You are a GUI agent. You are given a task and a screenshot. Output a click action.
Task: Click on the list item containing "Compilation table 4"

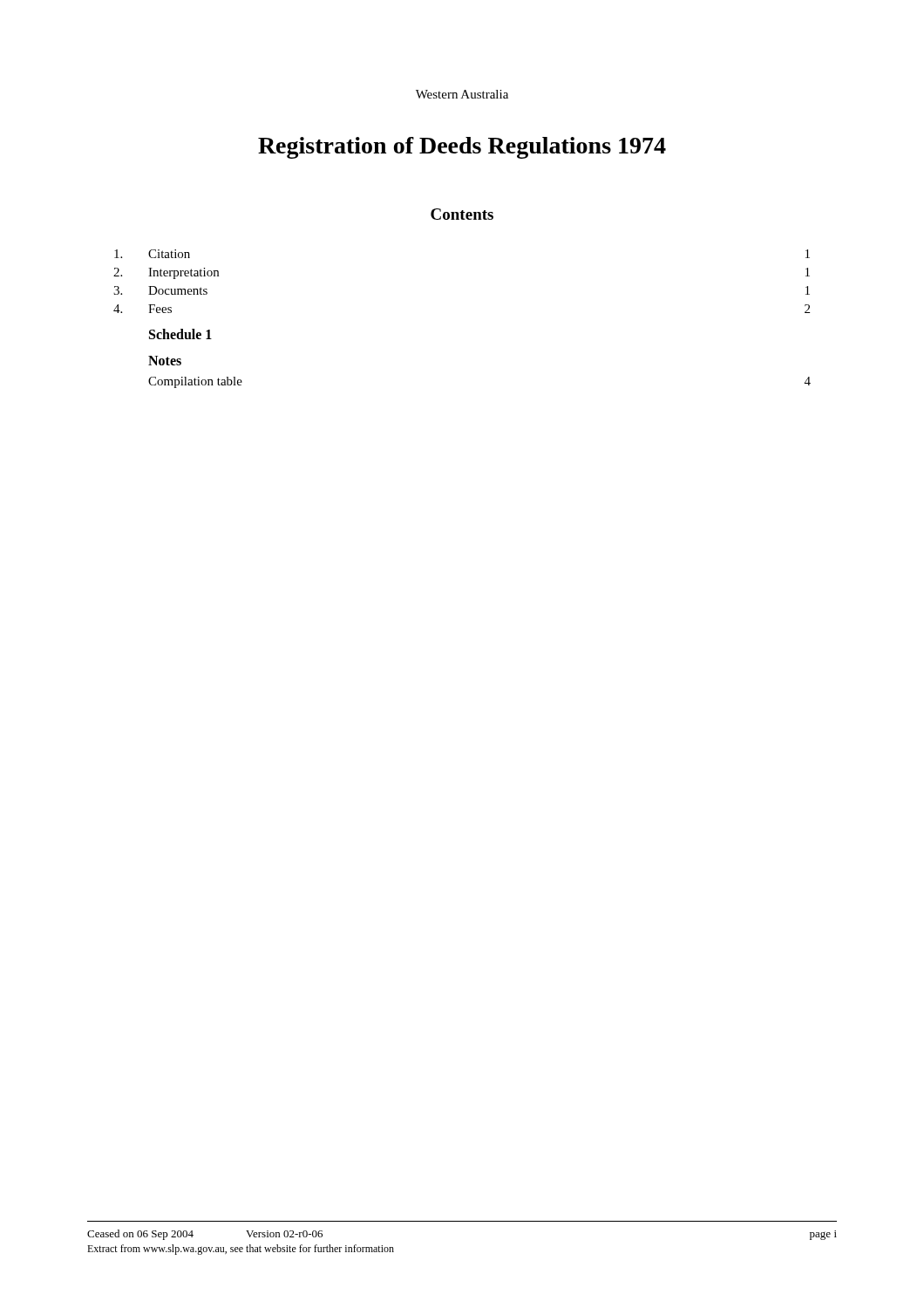(194, 382)
